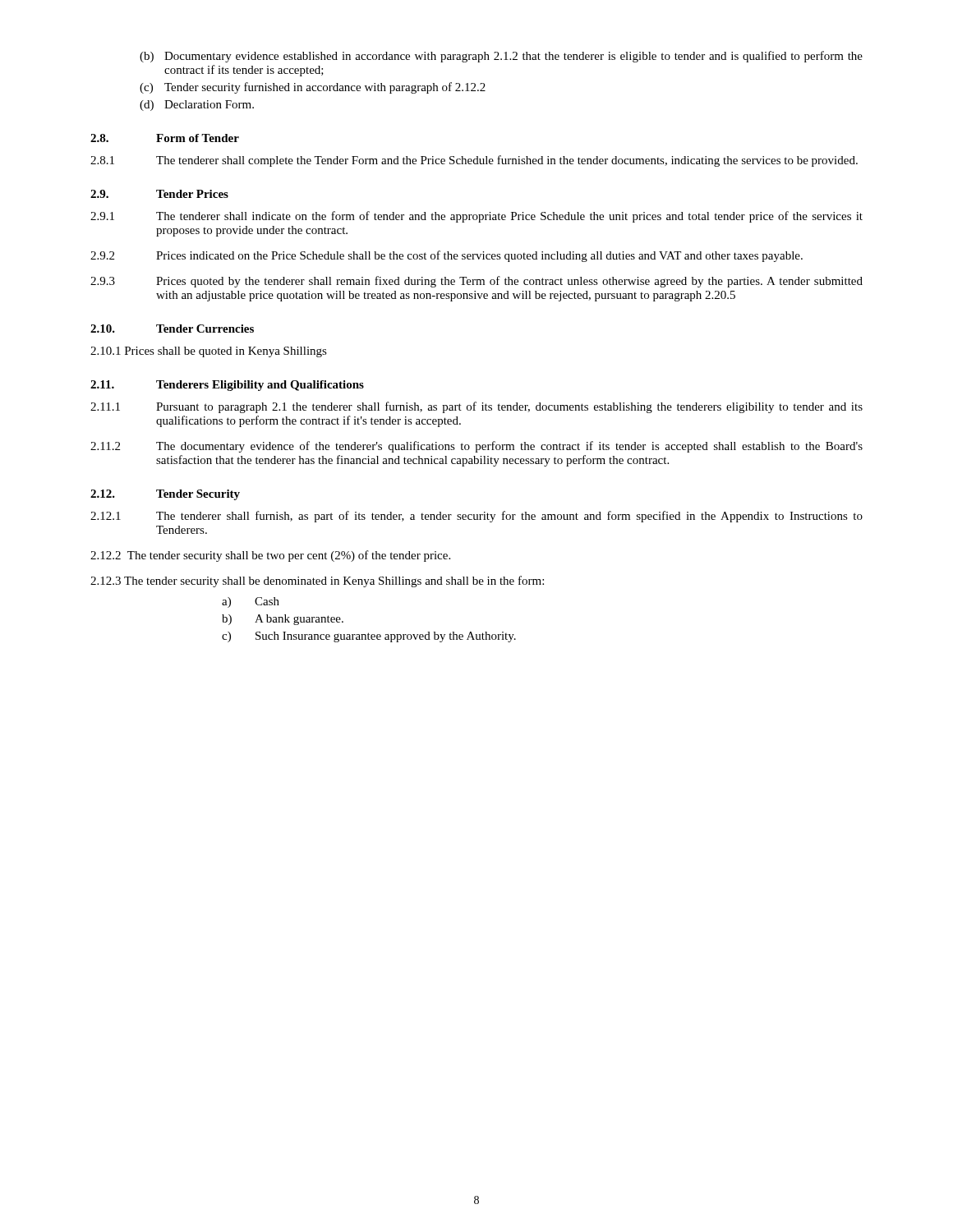This screenshot has width=953, height=1232.
Task: Point to the text block starting "12.2 The tender security shall be two per"
Action: coord(271,555)
